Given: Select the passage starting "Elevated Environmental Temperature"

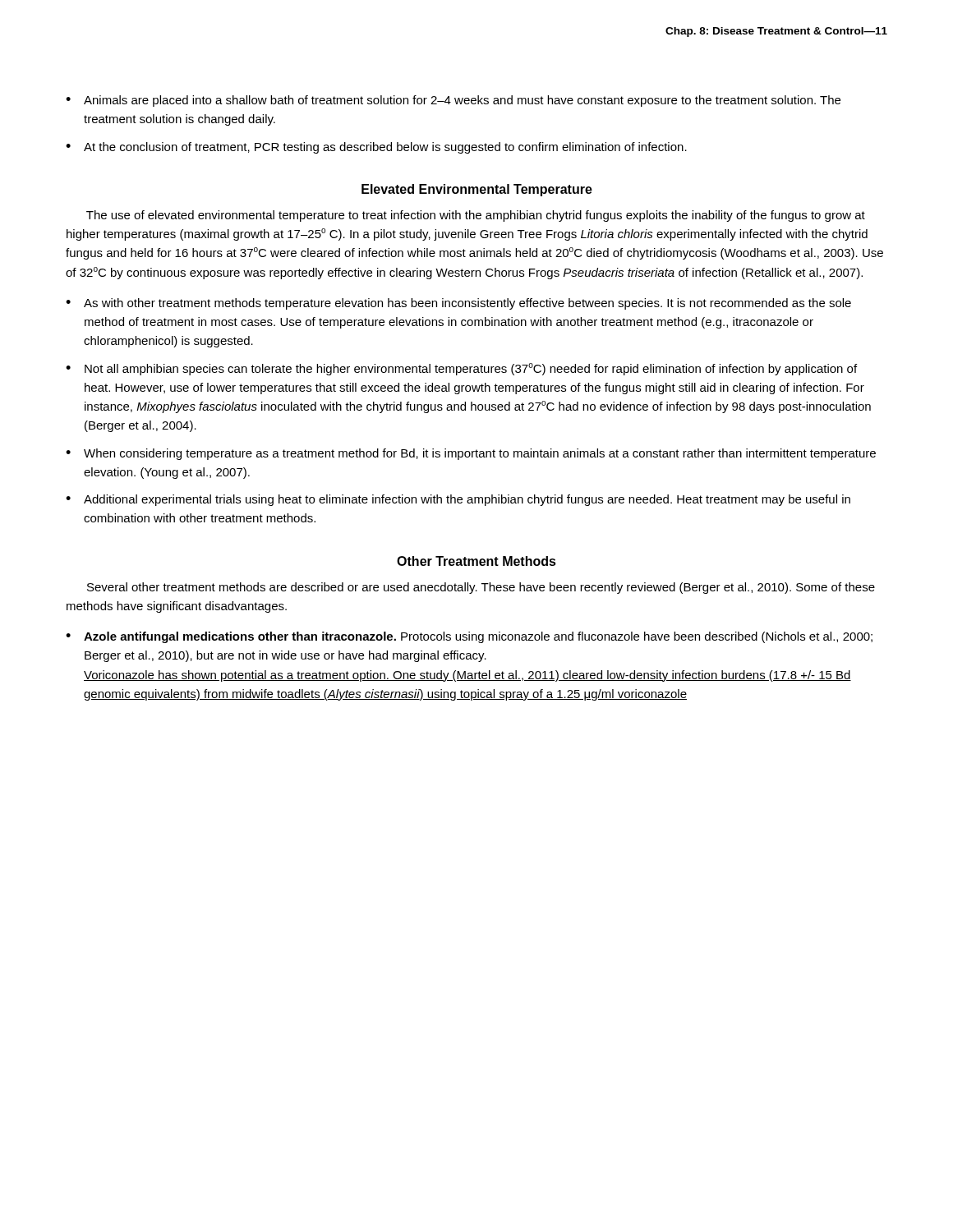Looking at the screenshot, I should tap(476, 189).
